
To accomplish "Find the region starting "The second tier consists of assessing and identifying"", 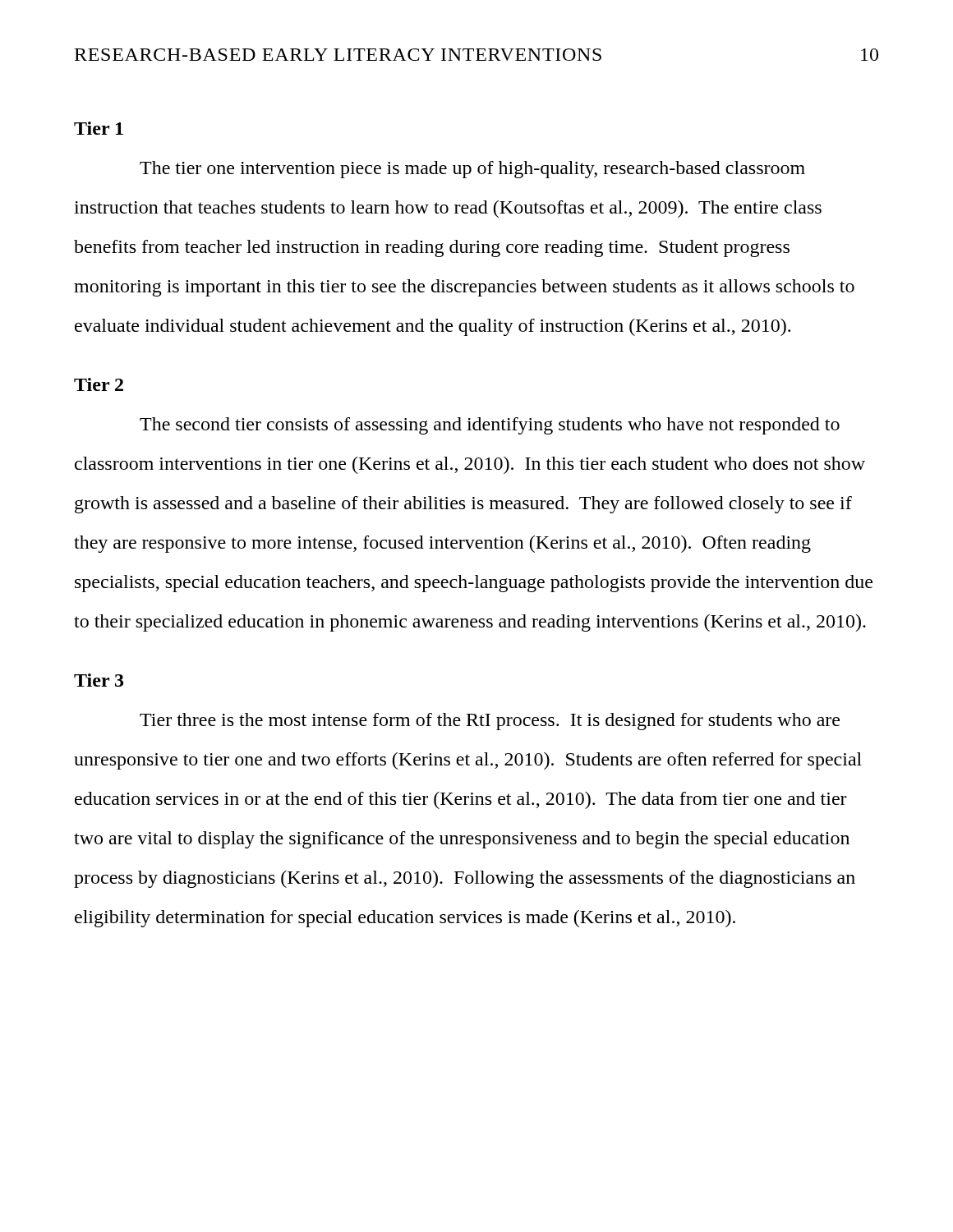I will tap(490, 426).
